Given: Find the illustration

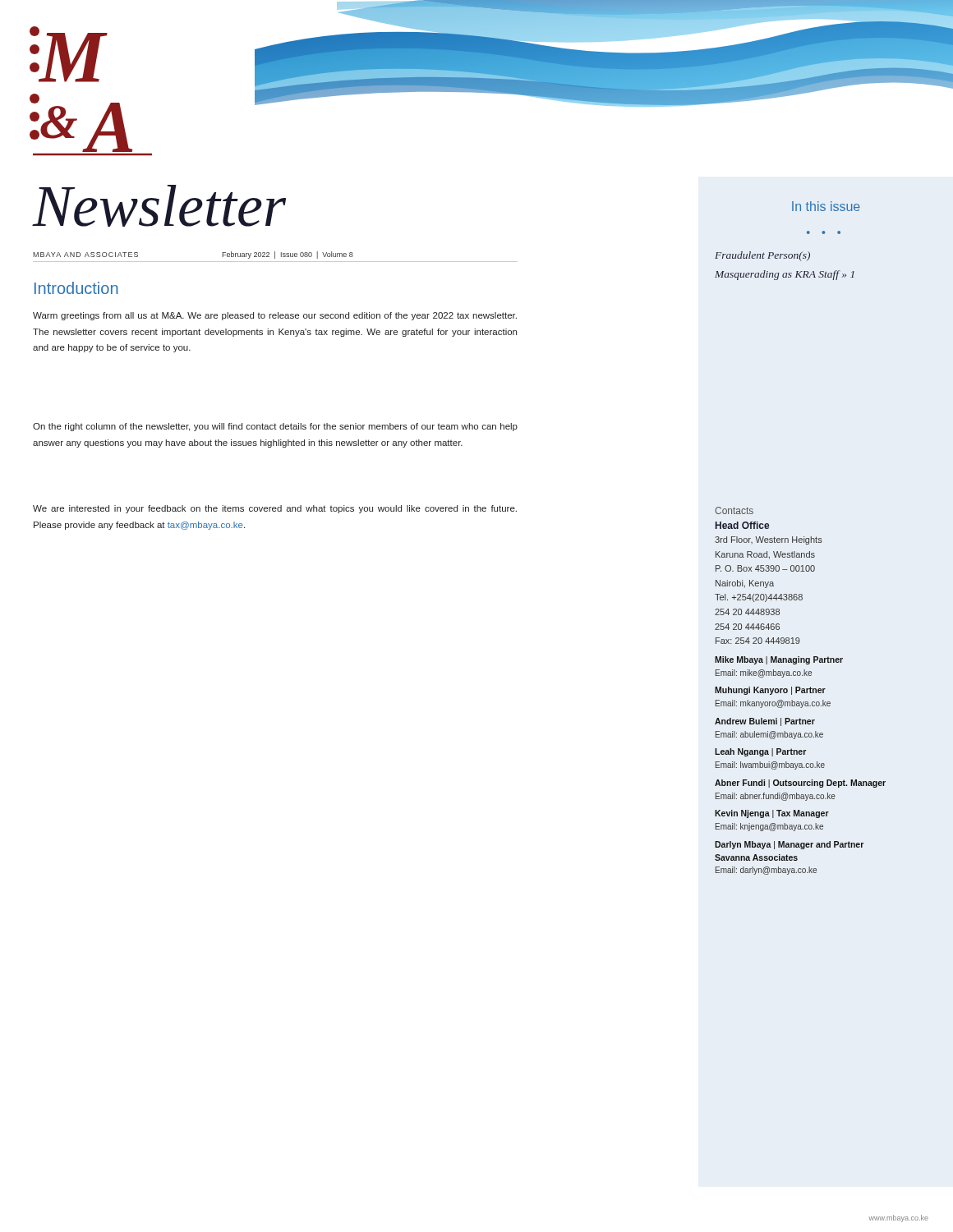Looking at the screenshot, I should pyautogui.click(x=604, y=86).
